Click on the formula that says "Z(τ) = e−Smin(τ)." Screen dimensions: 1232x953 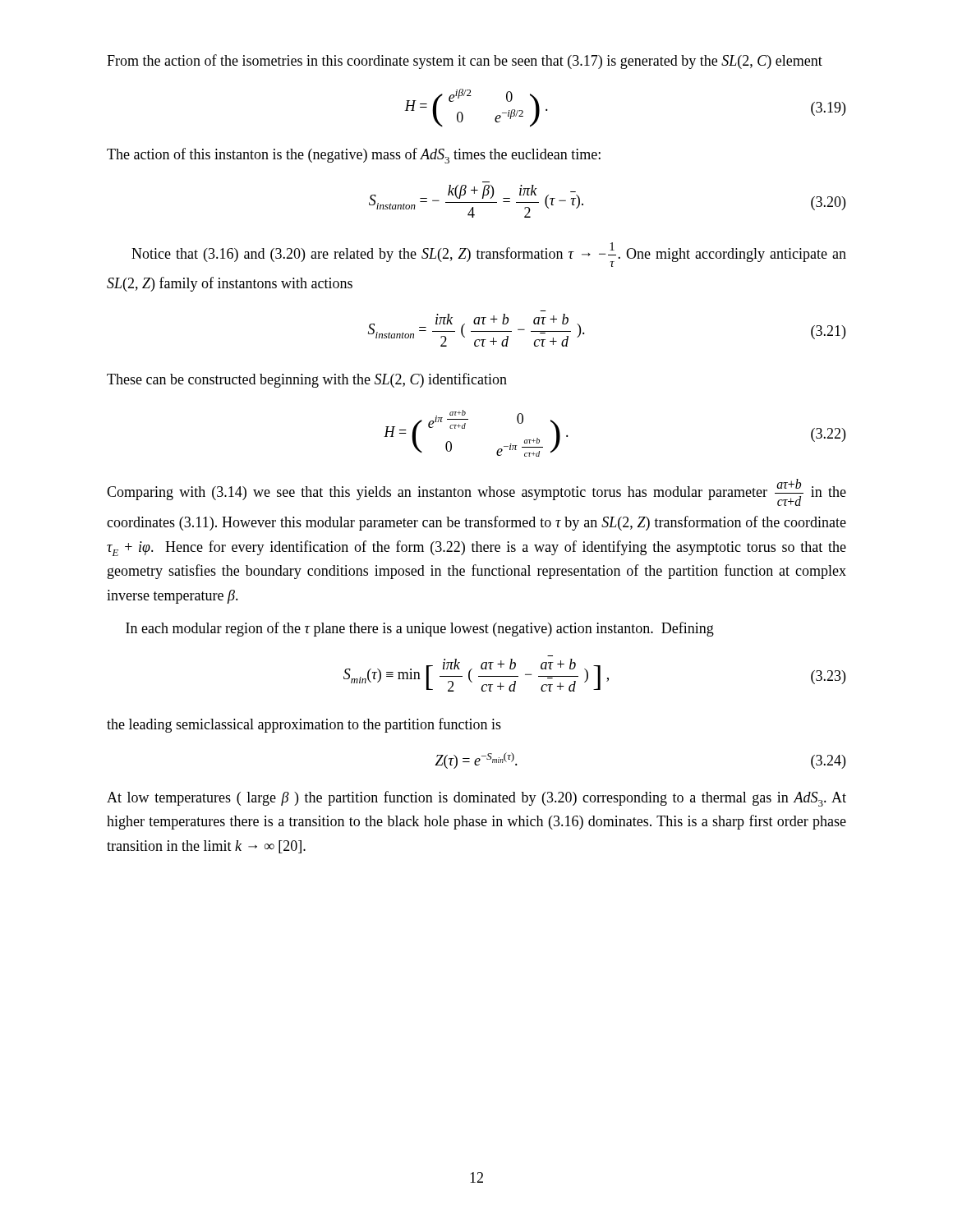(477, 759)
